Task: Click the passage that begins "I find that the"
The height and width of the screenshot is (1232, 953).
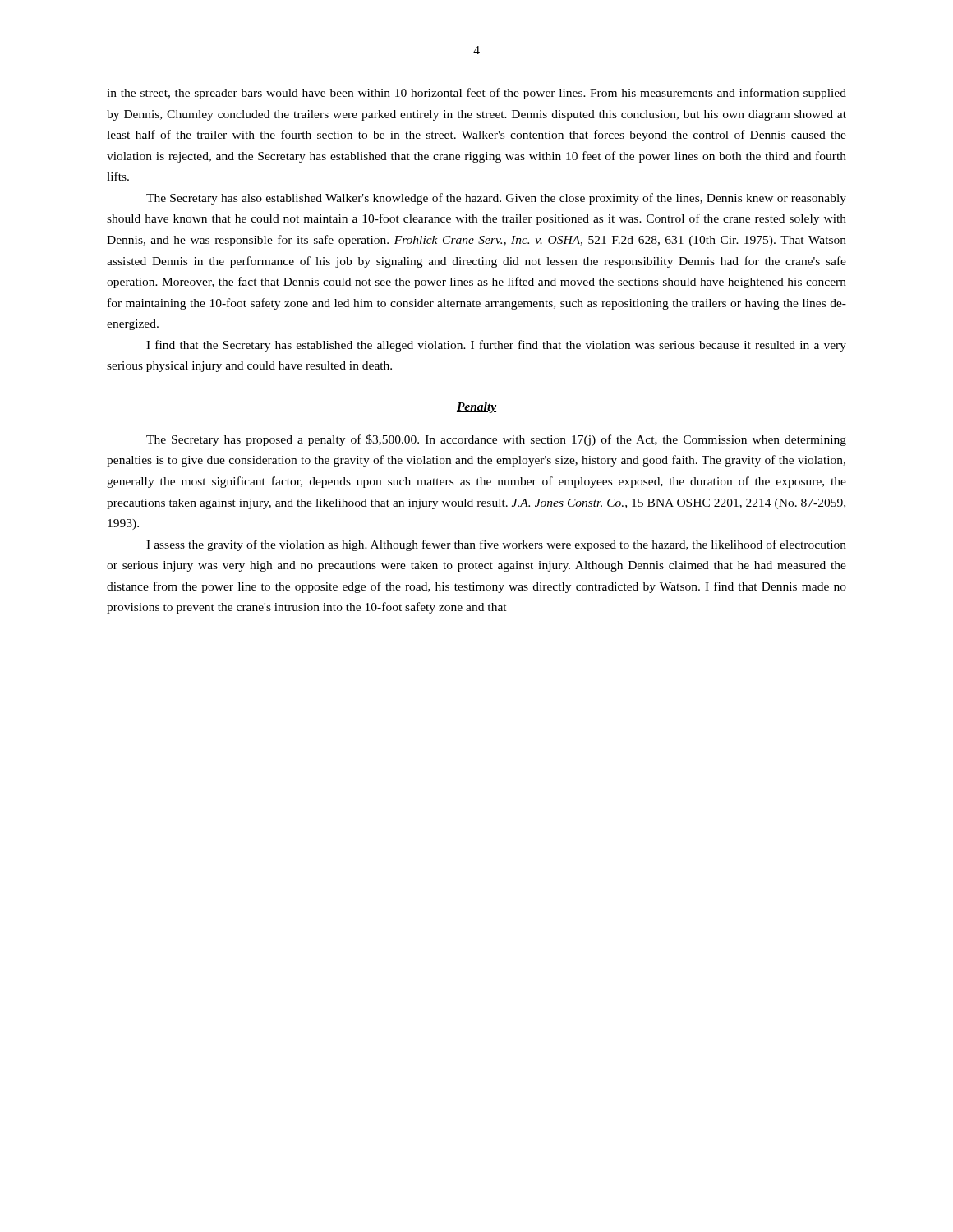Action: 476,355
